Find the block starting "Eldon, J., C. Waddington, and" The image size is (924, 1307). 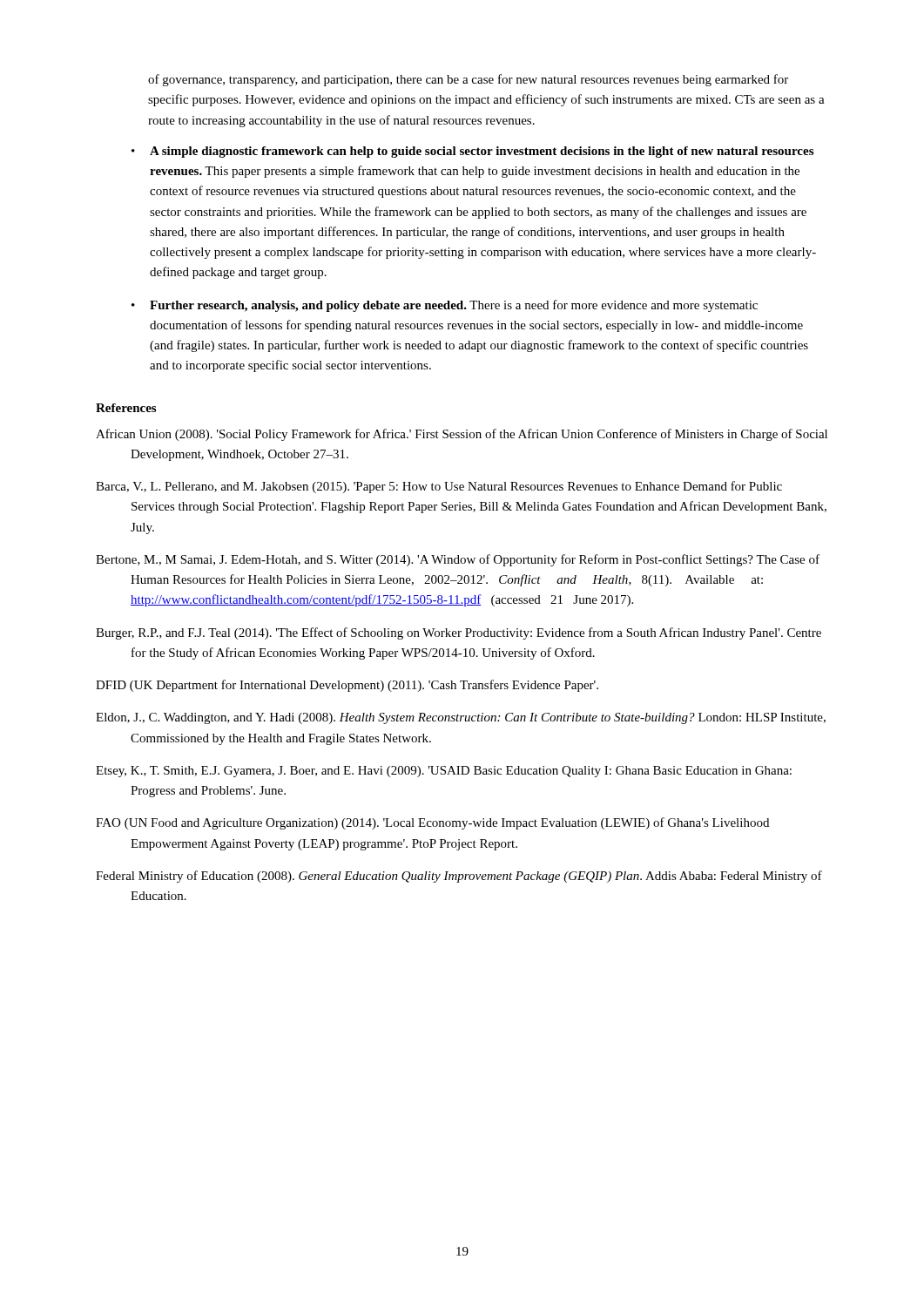tap(461, 727)
